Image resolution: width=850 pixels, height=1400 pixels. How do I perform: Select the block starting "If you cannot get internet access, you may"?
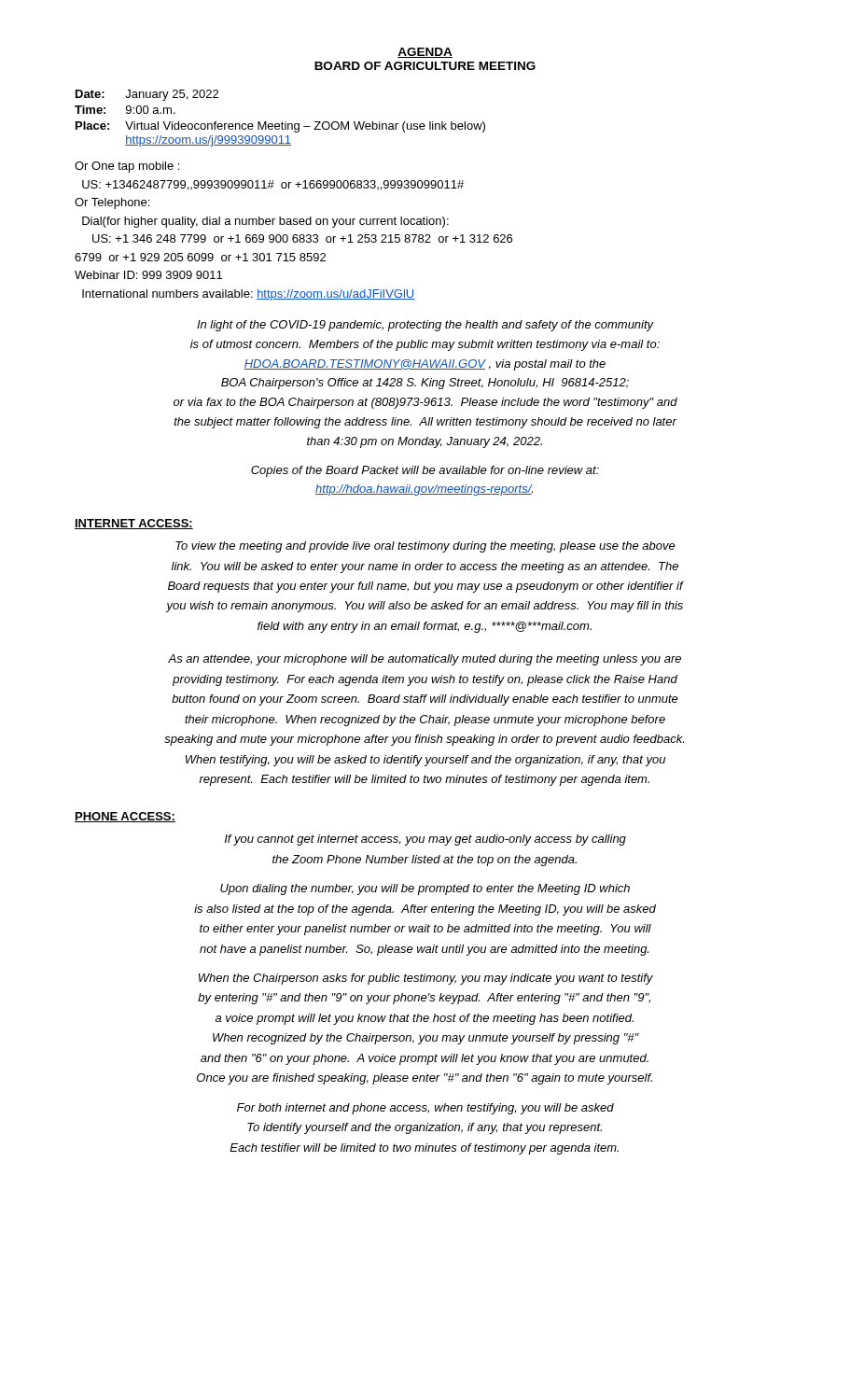click(x=425, y=849)
